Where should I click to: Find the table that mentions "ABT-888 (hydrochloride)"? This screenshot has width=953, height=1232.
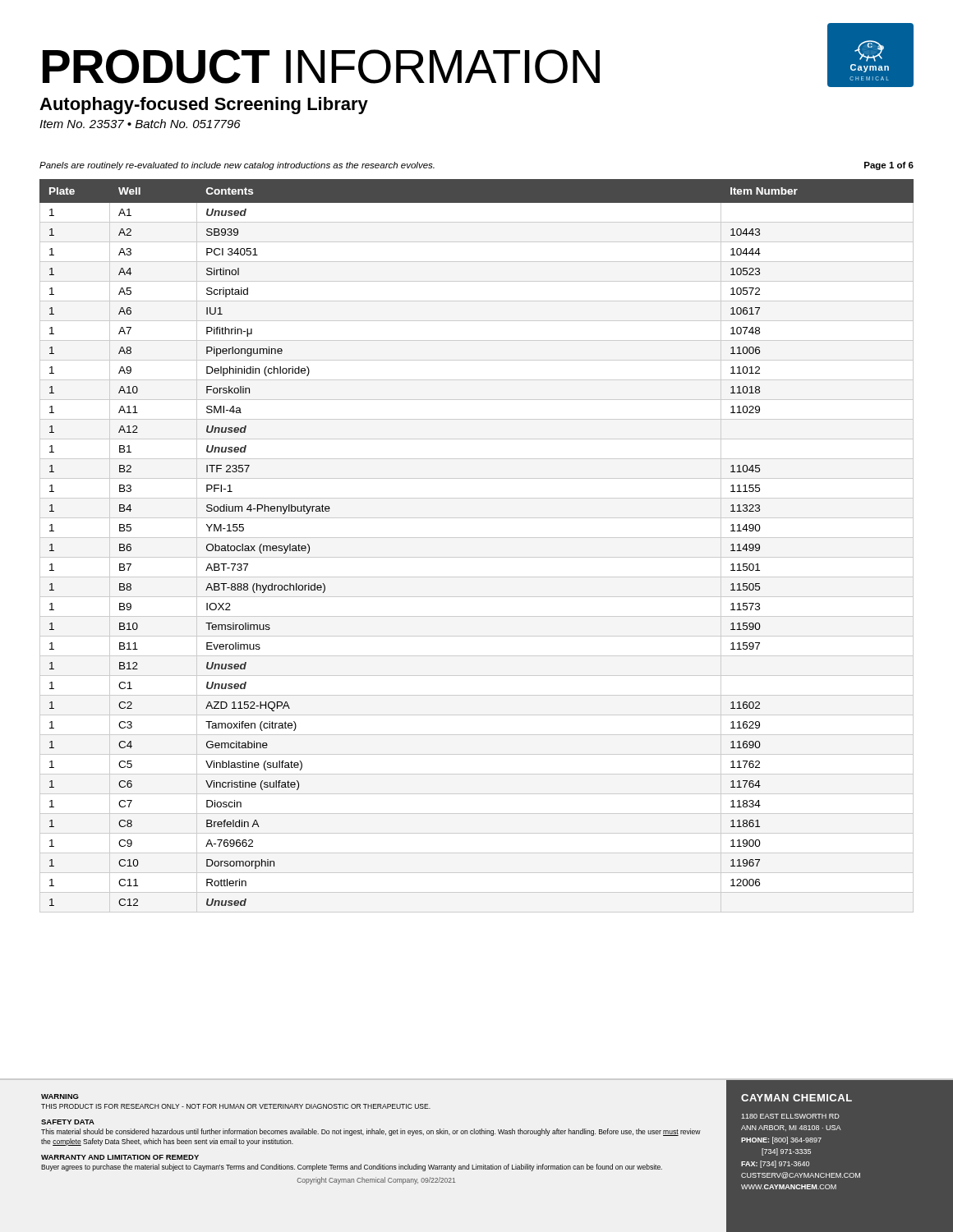(x=476, y=546)
